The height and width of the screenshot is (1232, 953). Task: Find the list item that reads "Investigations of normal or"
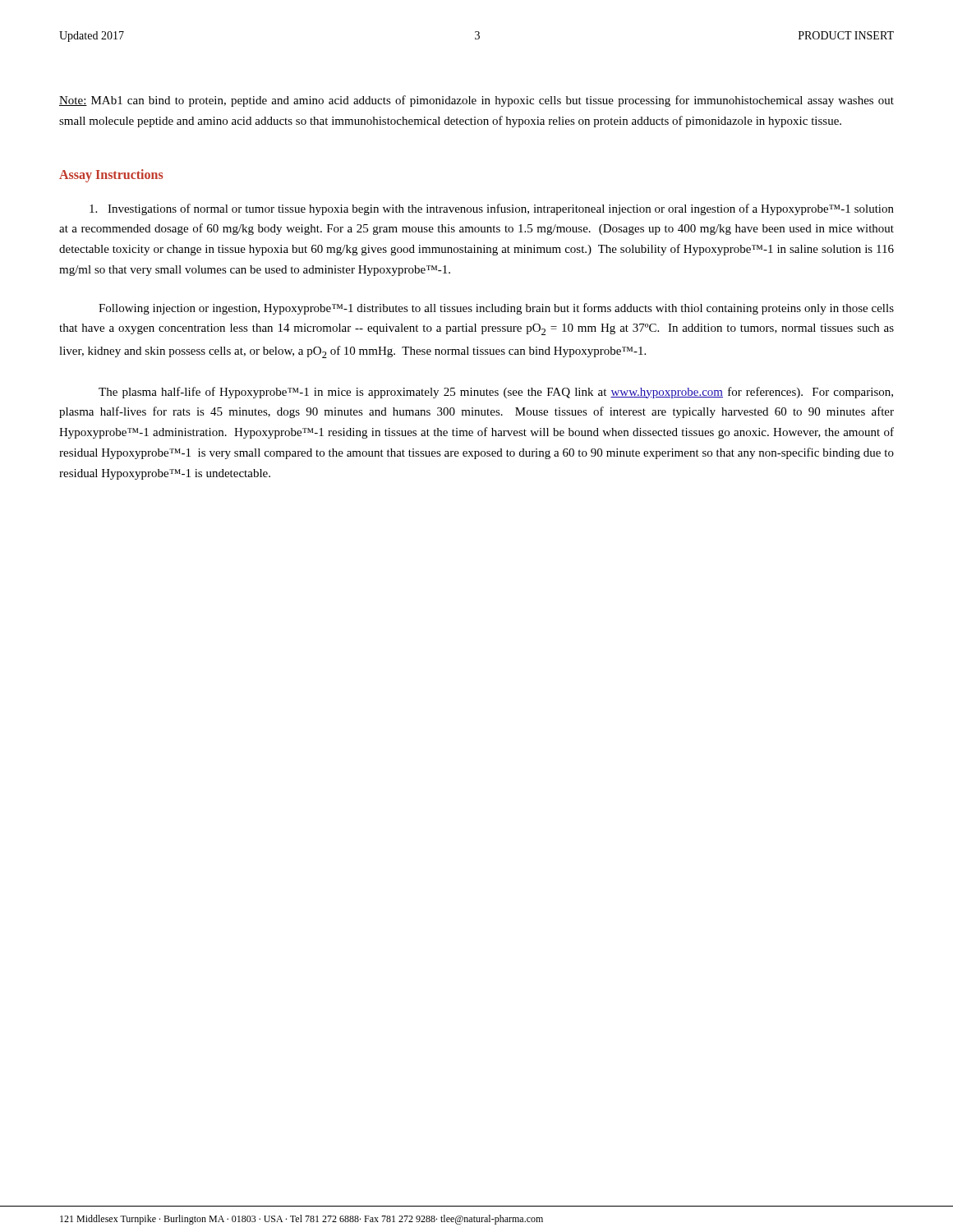point(476,237)
